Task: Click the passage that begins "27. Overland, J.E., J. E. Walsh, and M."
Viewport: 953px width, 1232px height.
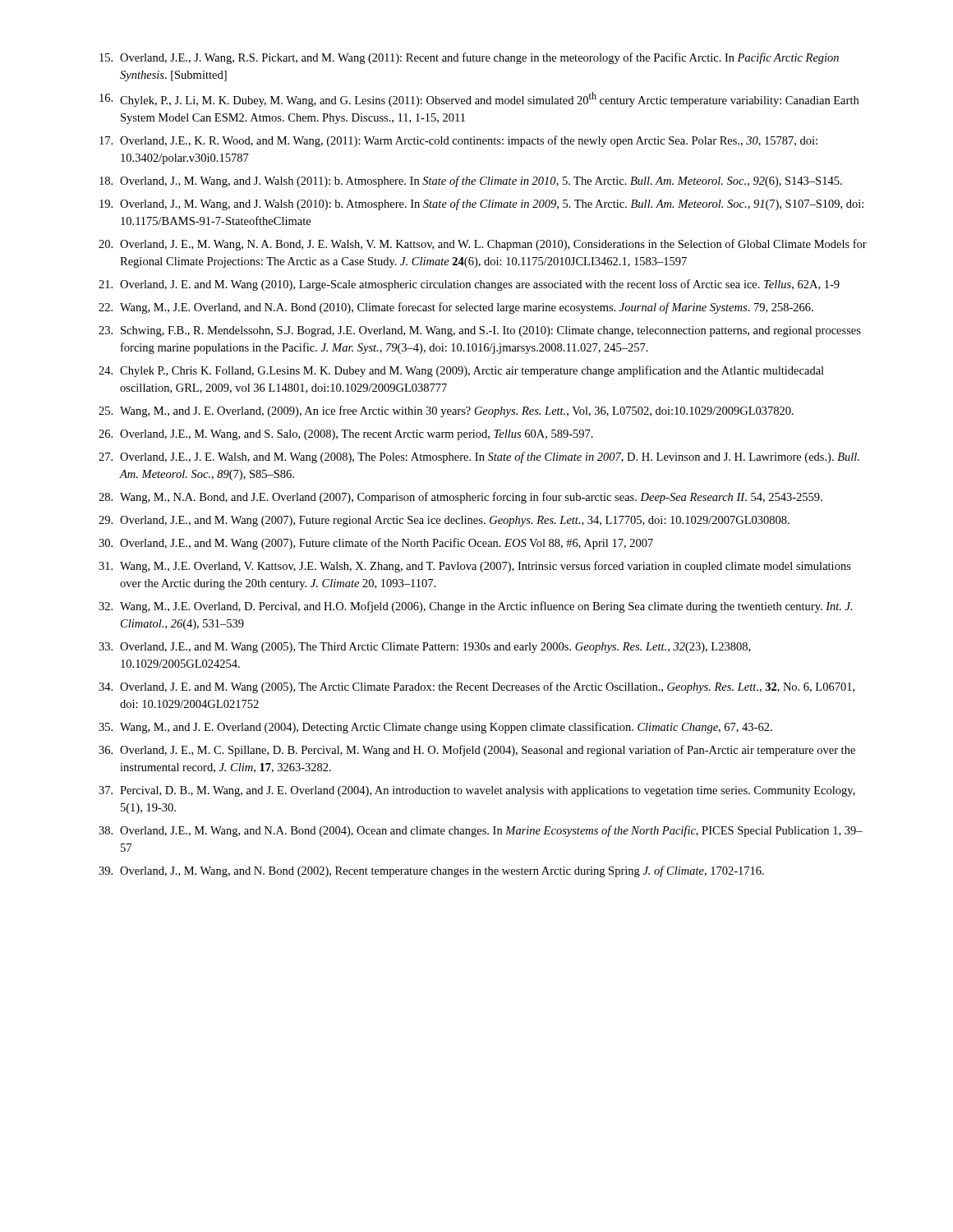Action: (476, 466)
